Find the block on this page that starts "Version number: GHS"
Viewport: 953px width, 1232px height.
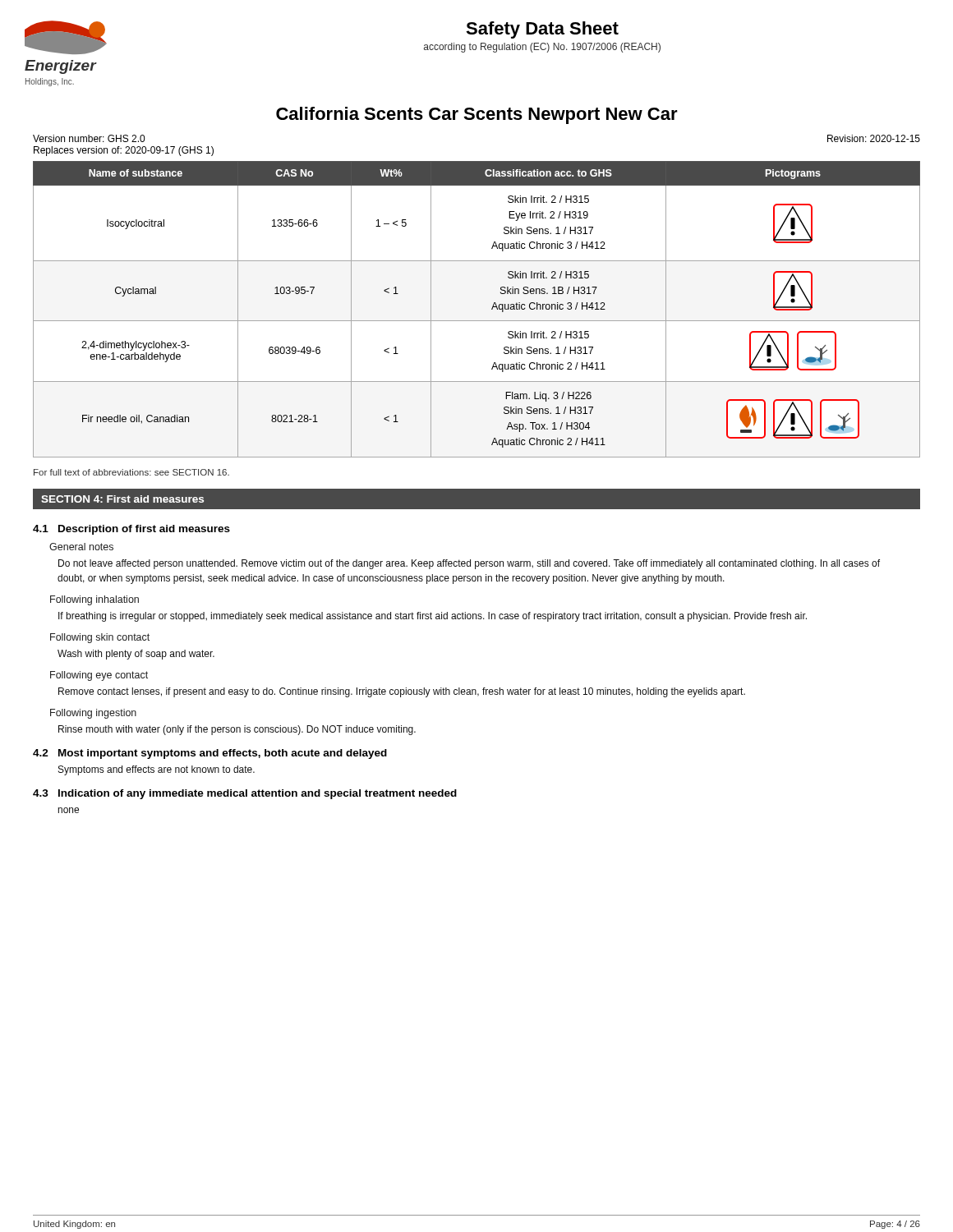[x=124, y=145]
